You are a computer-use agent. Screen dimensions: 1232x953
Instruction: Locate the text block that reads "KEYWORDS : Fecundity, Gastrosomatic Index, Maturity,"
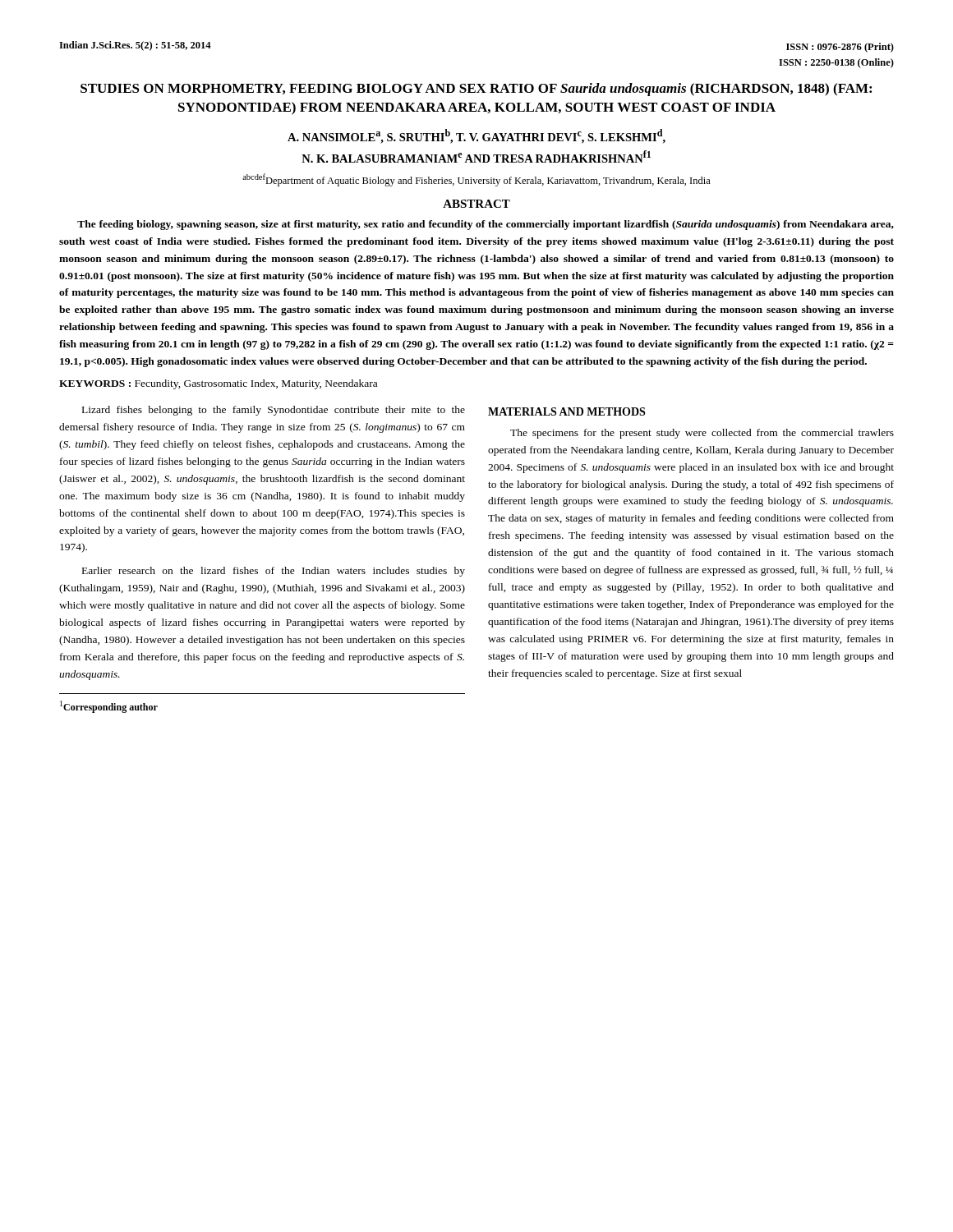point(218,383)
